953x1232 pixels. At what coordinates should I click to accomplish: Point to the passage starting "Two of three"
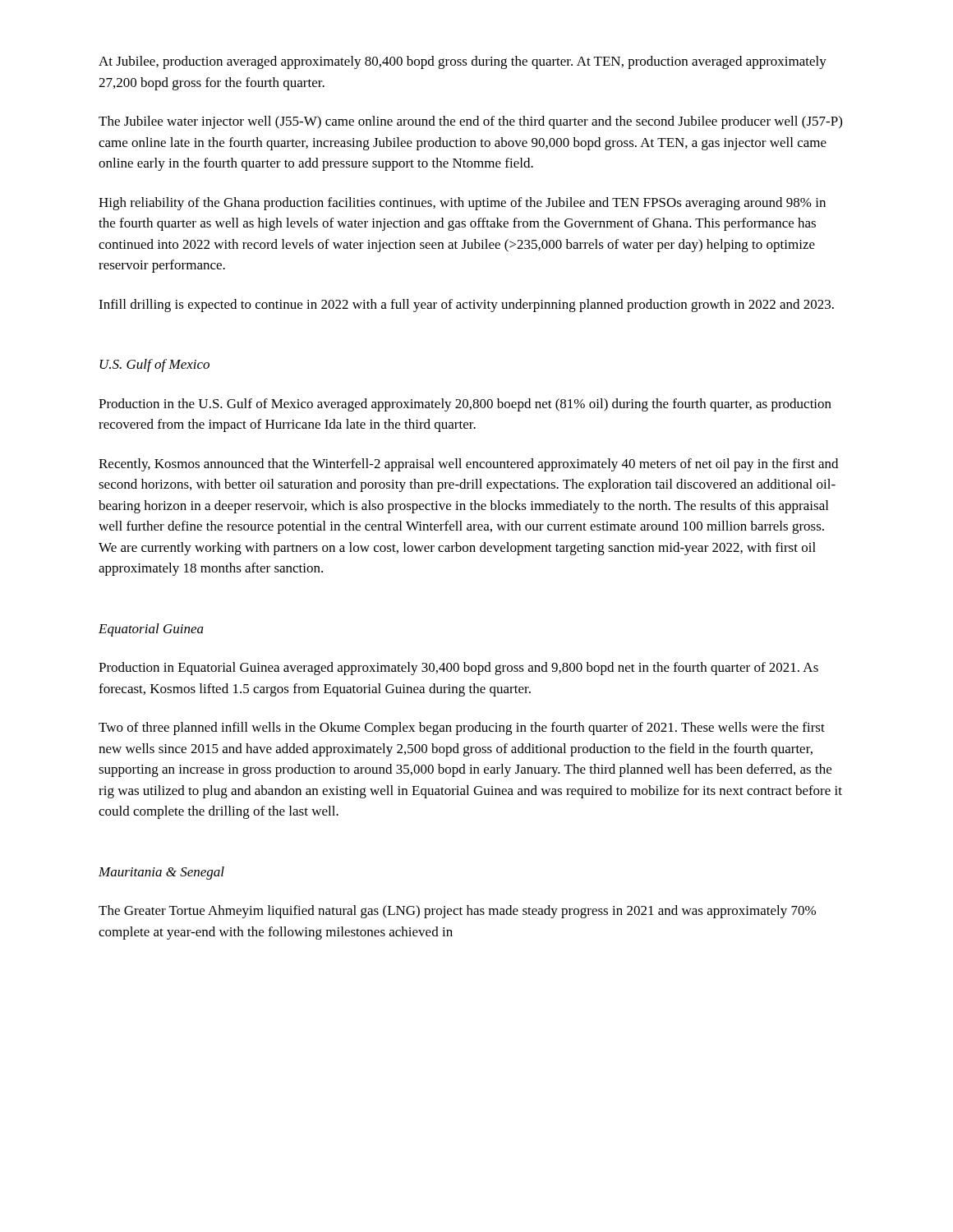(470, 769)
